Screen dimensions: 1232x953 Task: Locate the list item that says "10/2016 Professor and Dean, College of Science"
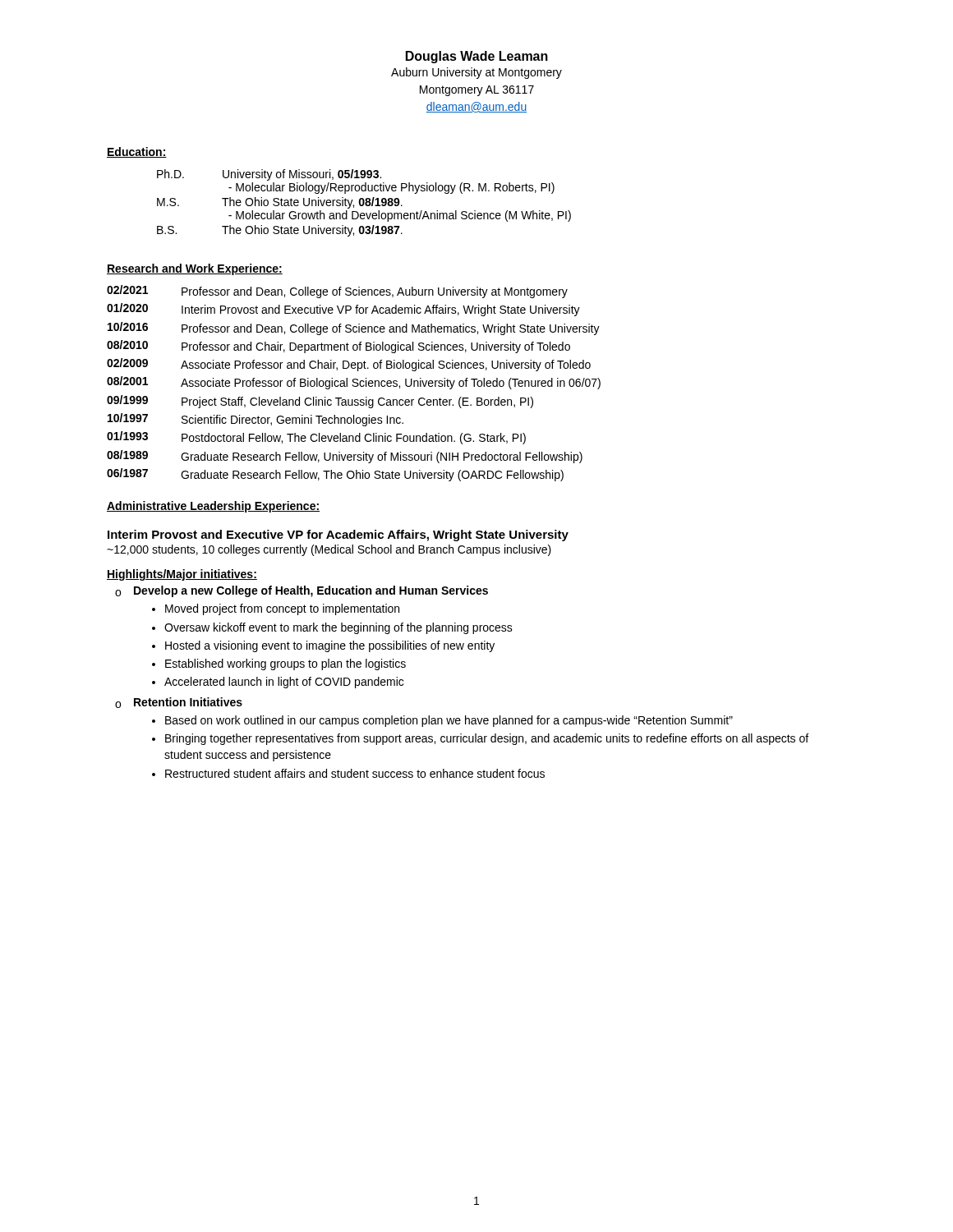[353, 328]
